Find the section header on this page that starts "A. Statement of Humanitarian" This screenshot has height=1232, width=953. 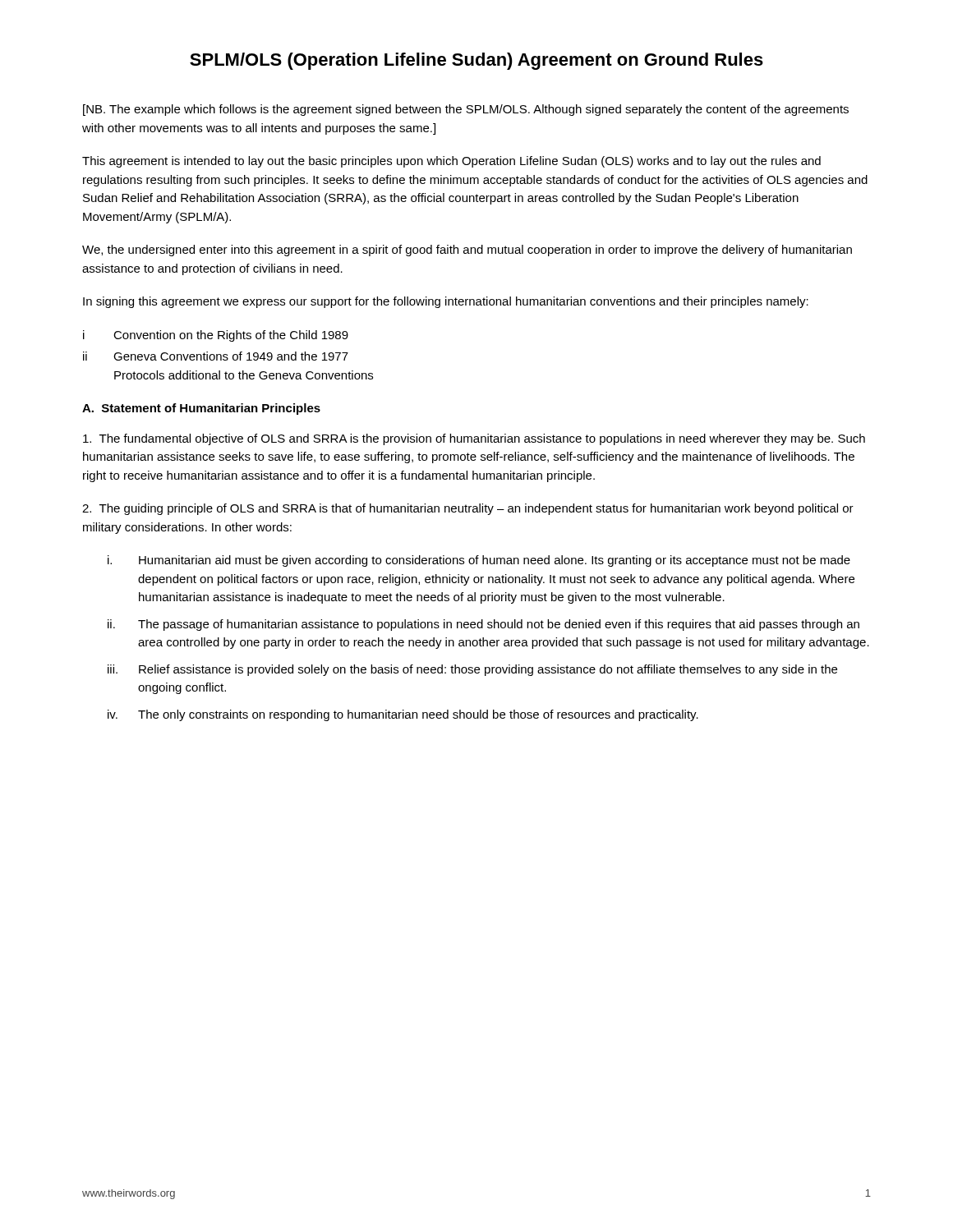201,408
